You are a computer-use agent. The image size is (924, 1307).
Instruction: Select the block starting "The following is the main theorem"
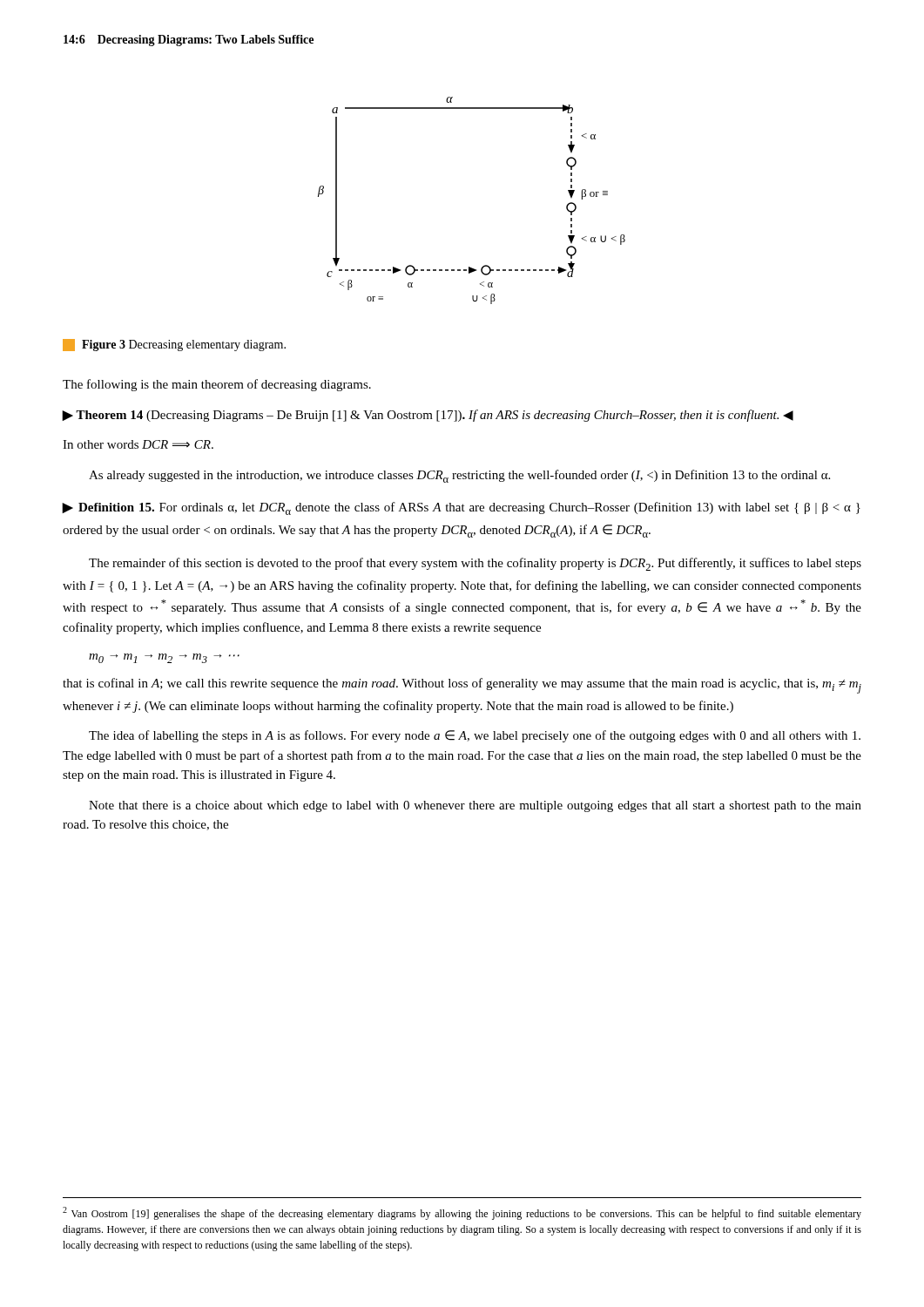217,385
